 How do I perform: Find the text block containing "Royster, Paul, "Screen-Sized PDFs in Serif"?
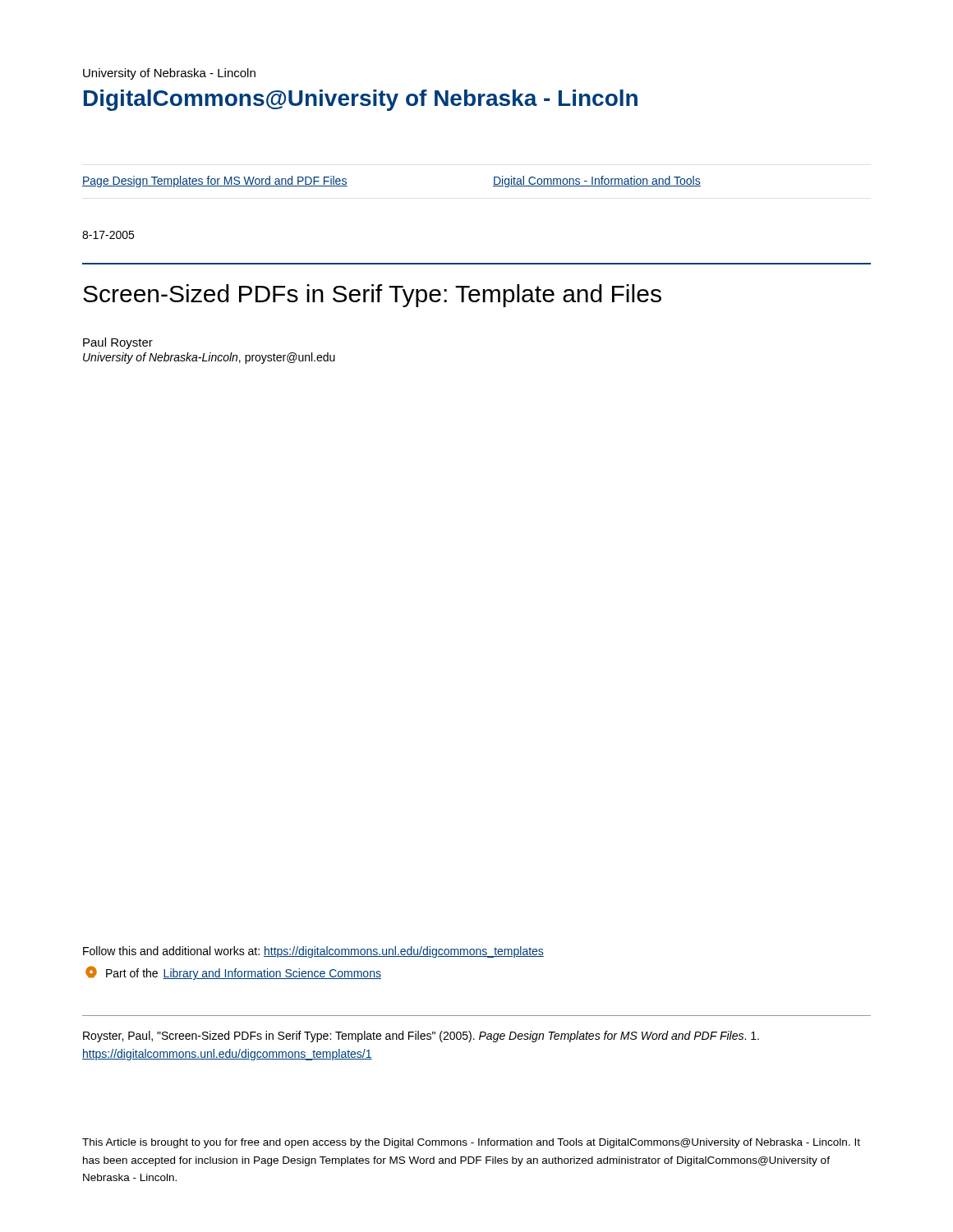click(x=421, y=1045)
